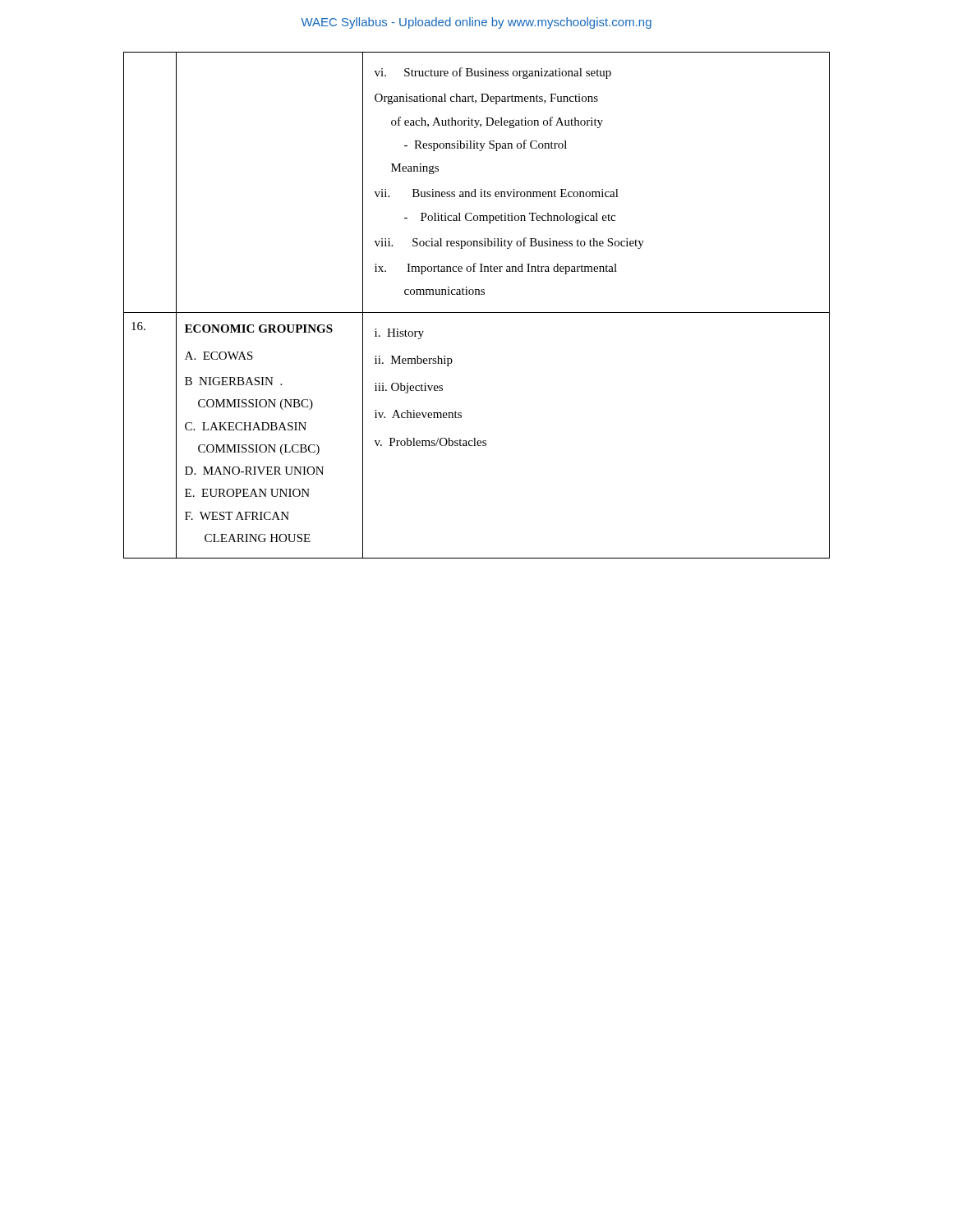
Task: Click on the table containing "vi. Structure of"
Action: pos(476,305)
